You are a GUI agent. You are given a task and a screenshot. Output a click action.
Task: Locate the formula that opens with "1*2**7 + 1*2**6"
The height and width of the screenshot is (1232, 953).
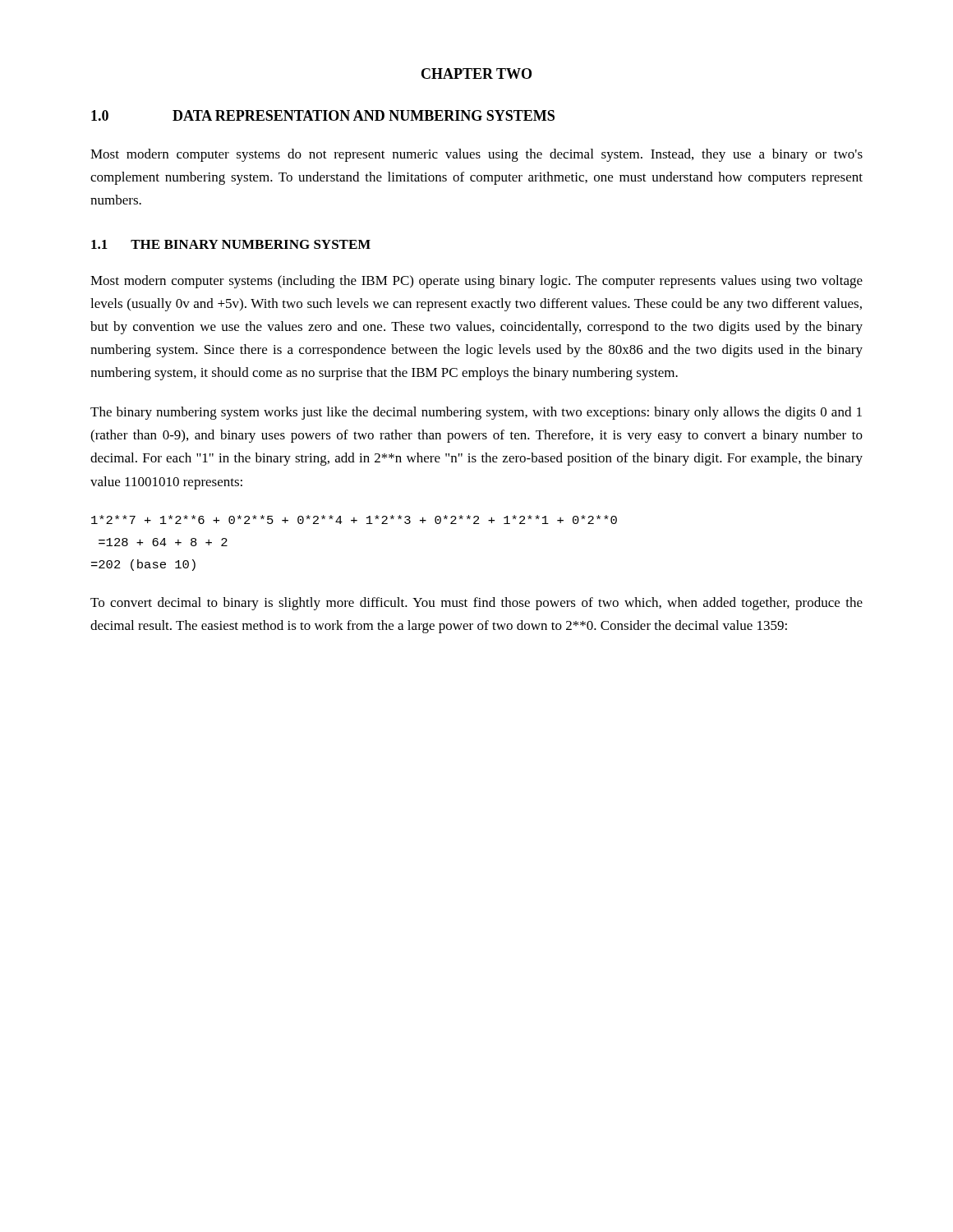point(354,519)
